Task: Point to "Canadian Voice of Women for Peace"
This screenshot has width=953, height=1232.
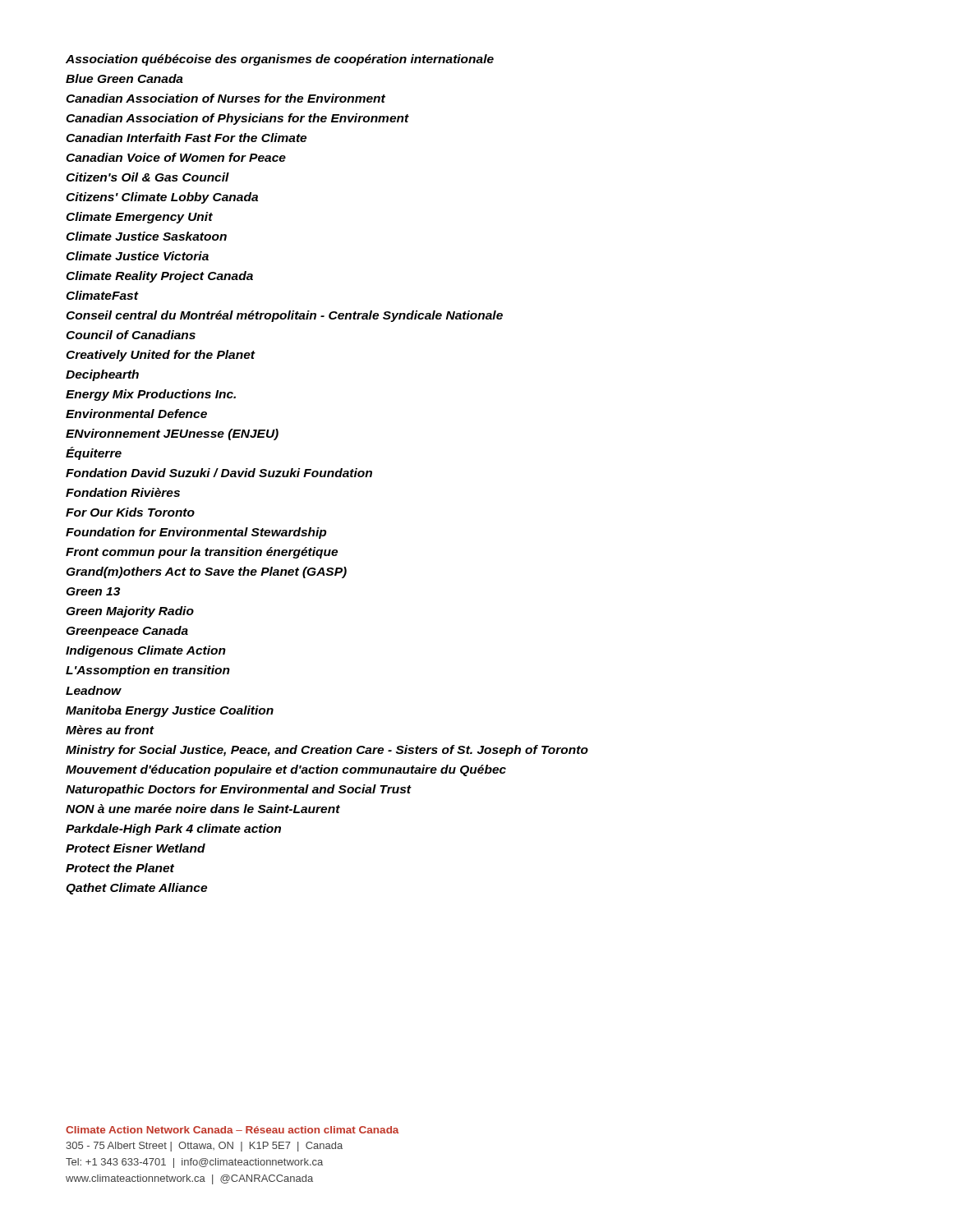Action: pos(176,157)
